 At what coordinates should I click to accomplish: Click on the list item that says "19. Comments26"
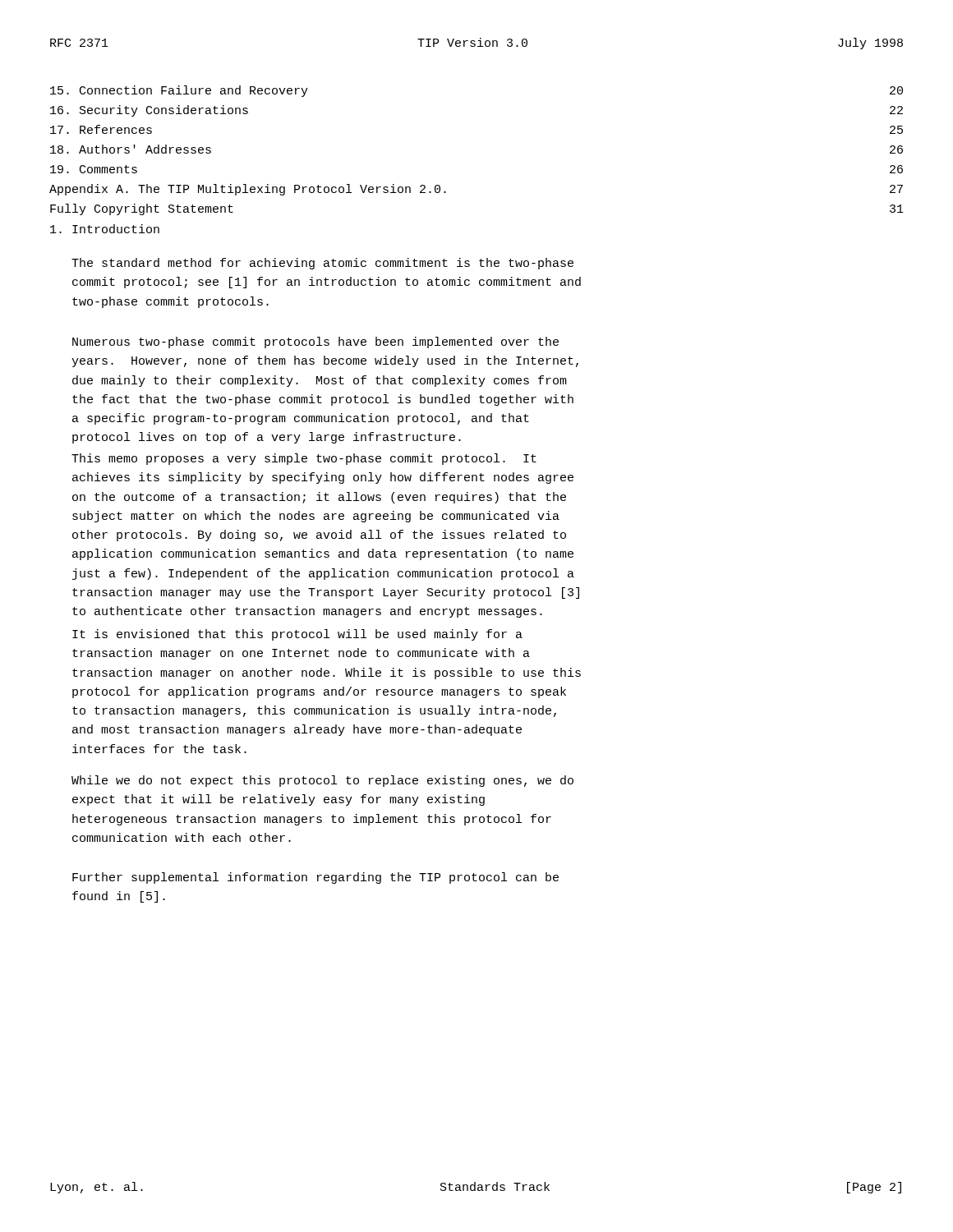(60, 170)
